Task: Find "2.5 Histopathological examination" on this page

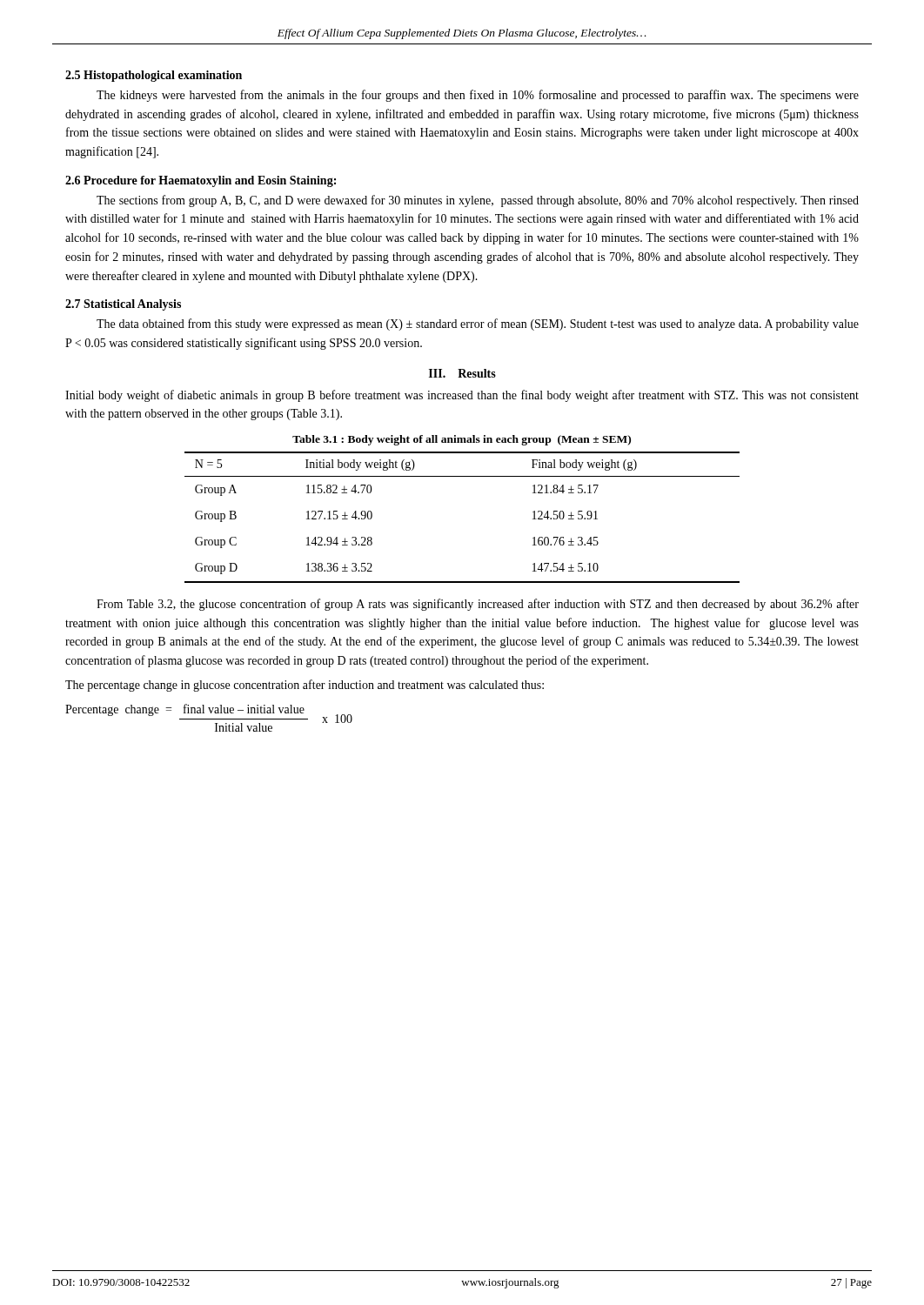Action: 154,75
